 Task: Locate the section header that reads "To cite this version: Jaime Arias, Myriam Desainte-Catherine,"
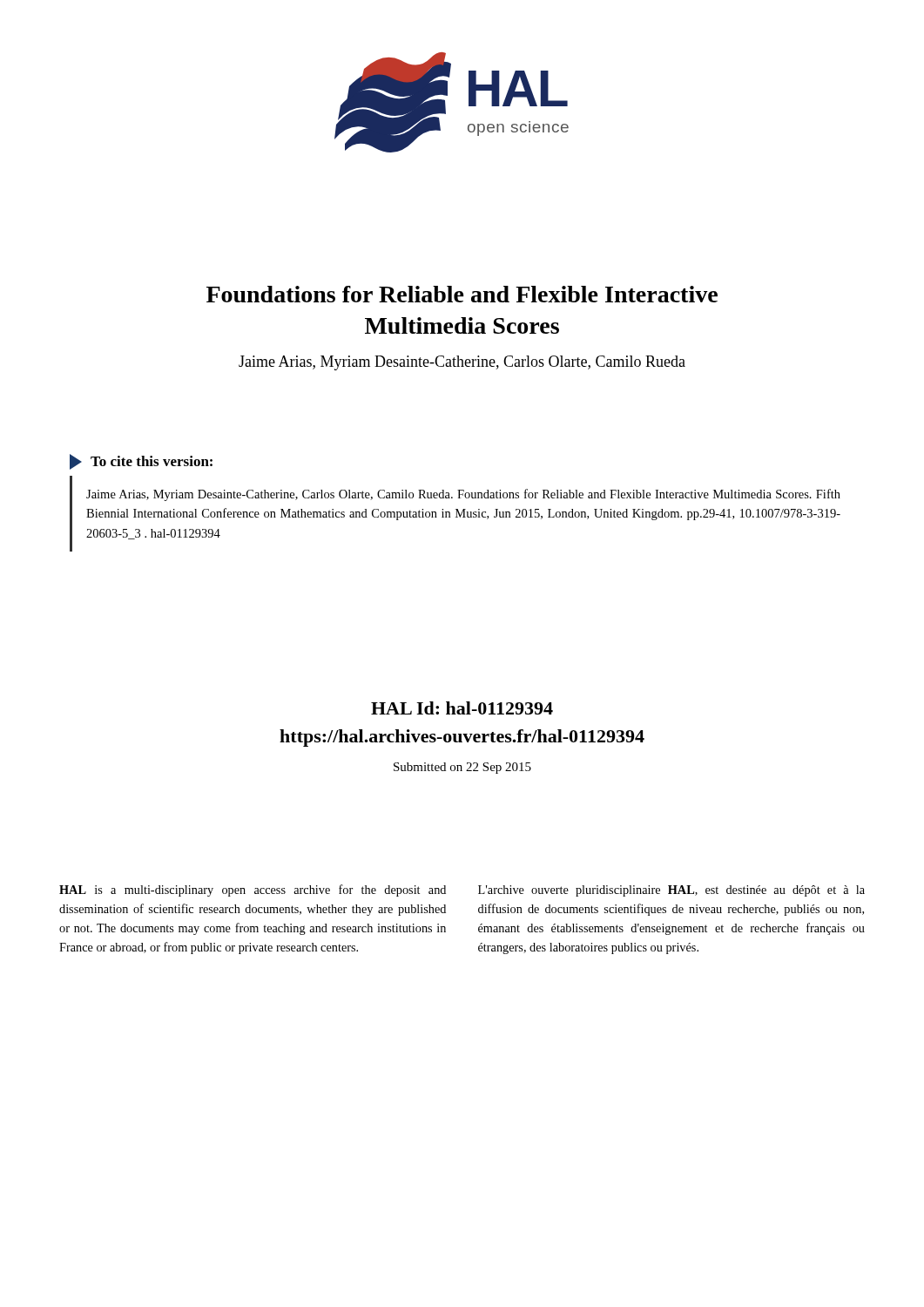point(462,503)
